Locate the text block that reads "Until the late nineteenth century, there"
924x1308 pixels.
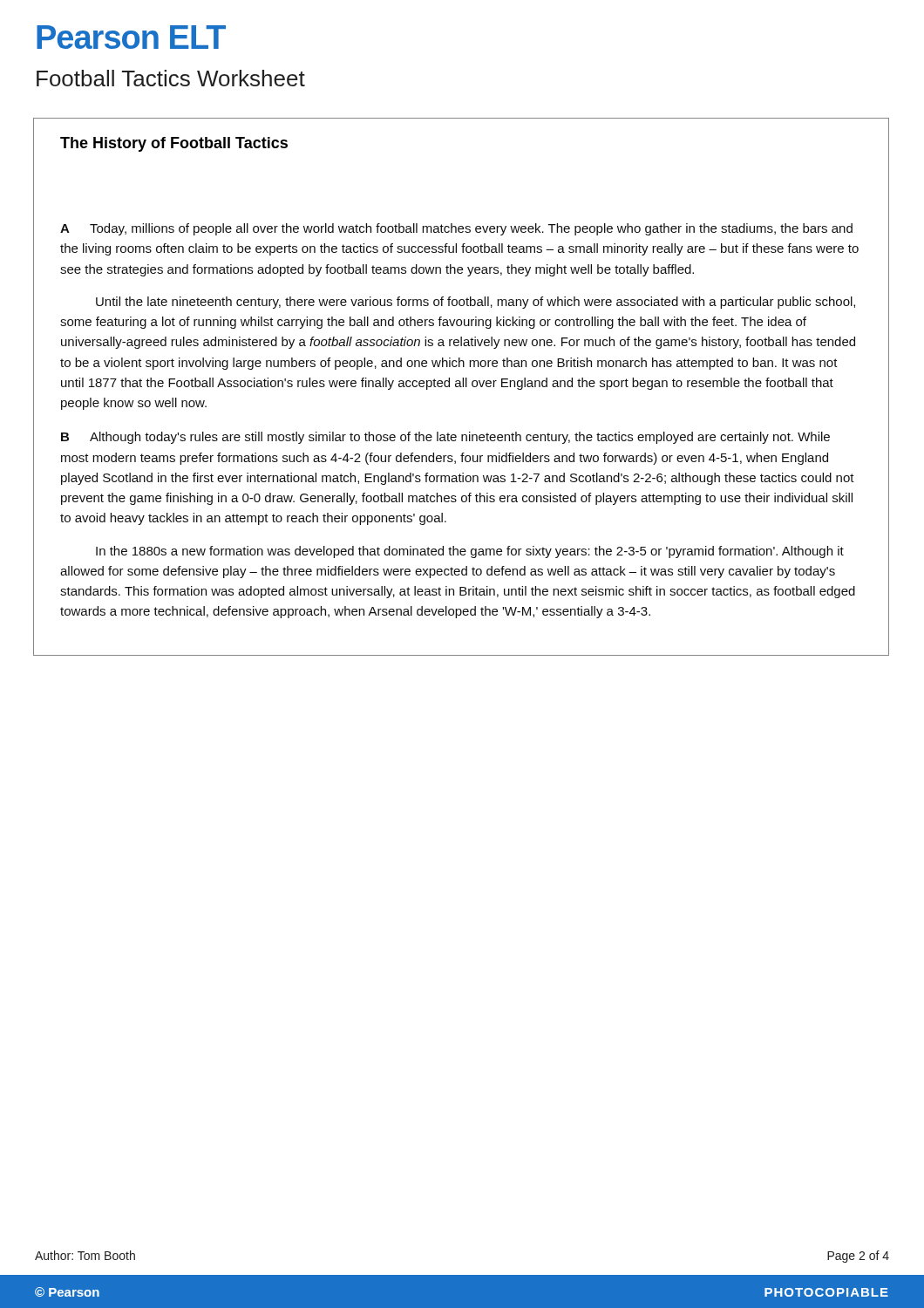[x=458, y=352]
